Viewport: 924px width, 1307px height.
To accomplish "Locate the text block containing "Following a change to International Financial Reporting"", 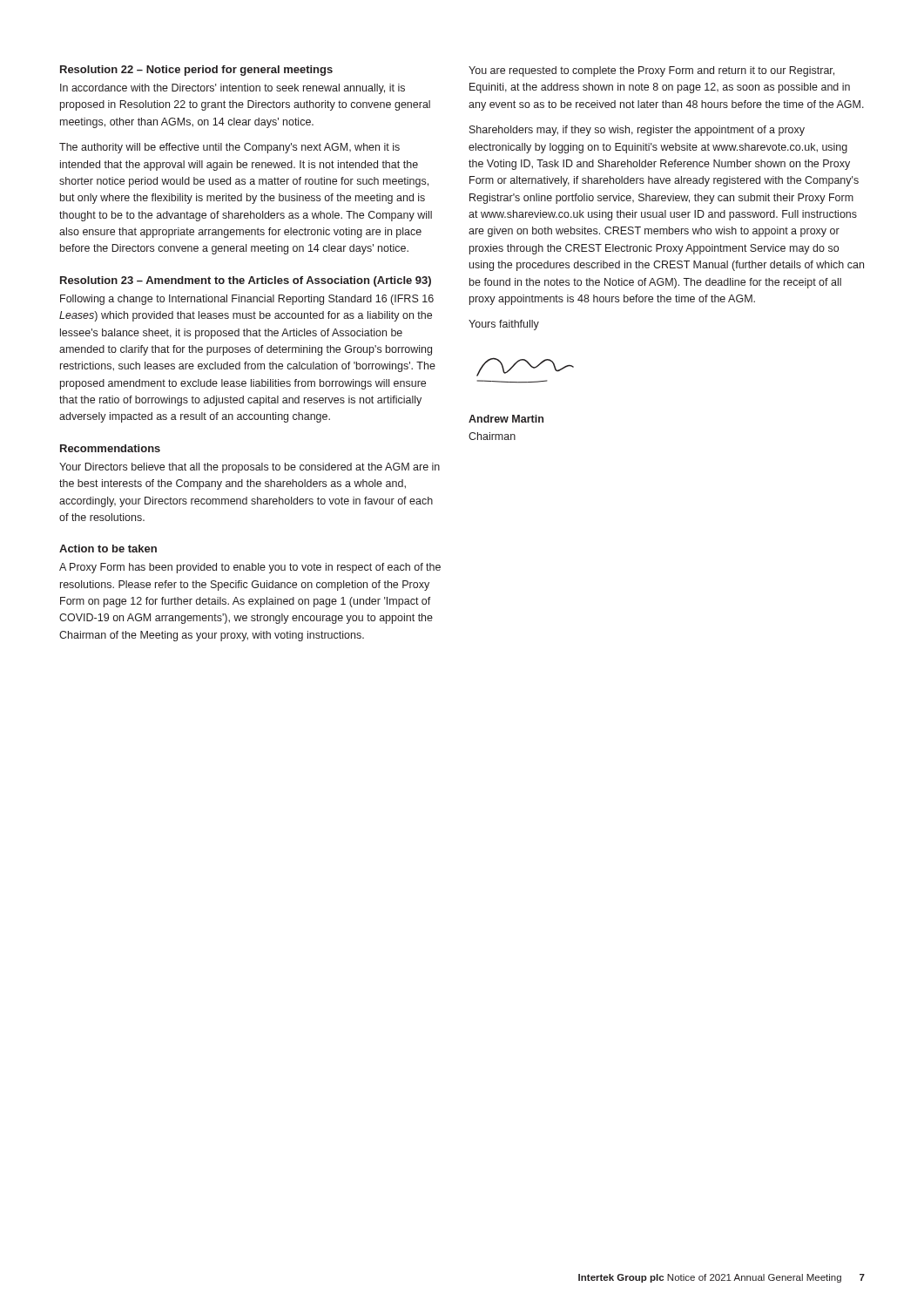I will 251,358.
